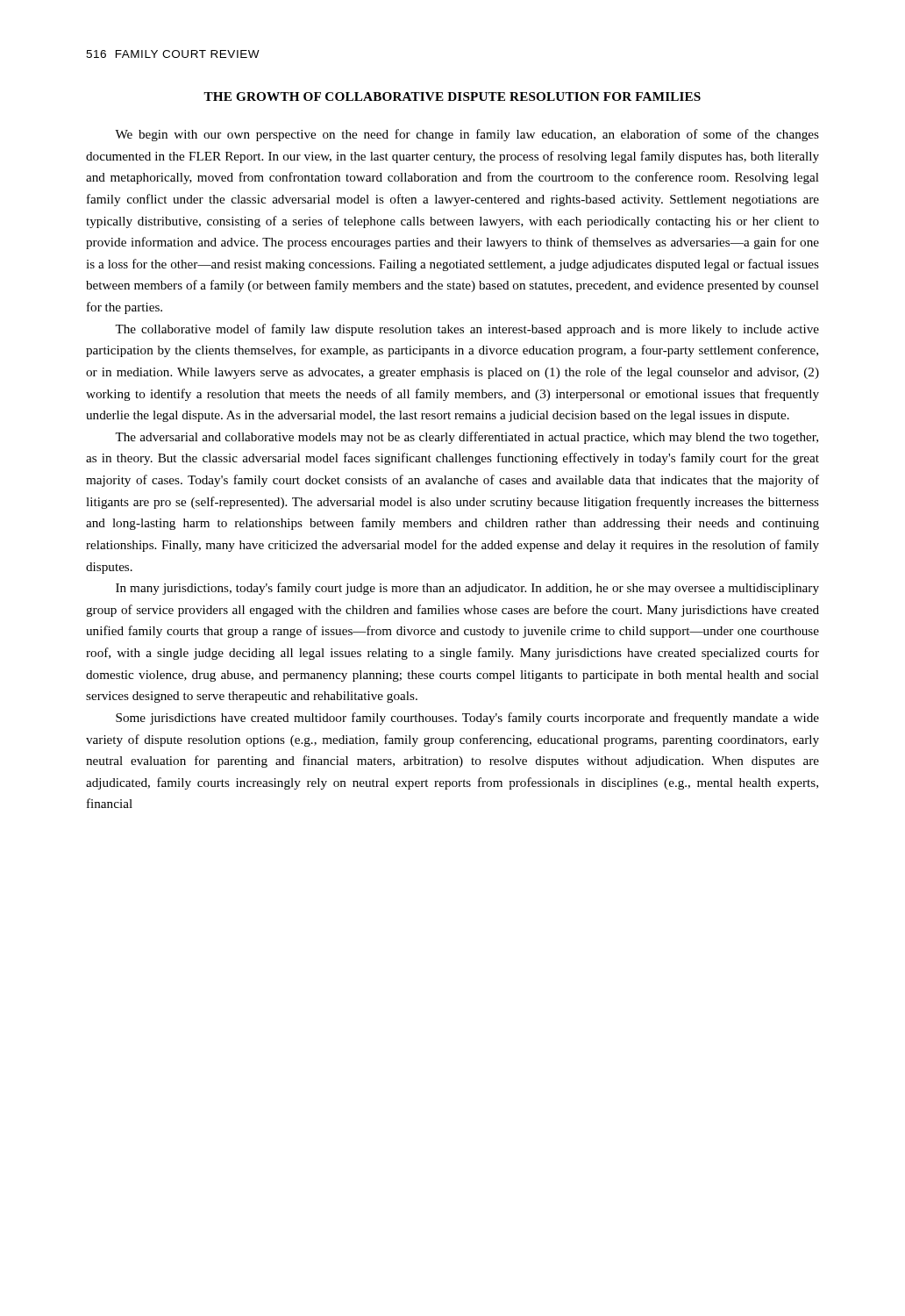Click on the element starting "The adversarial and collaborative"

tap(452, 501)
